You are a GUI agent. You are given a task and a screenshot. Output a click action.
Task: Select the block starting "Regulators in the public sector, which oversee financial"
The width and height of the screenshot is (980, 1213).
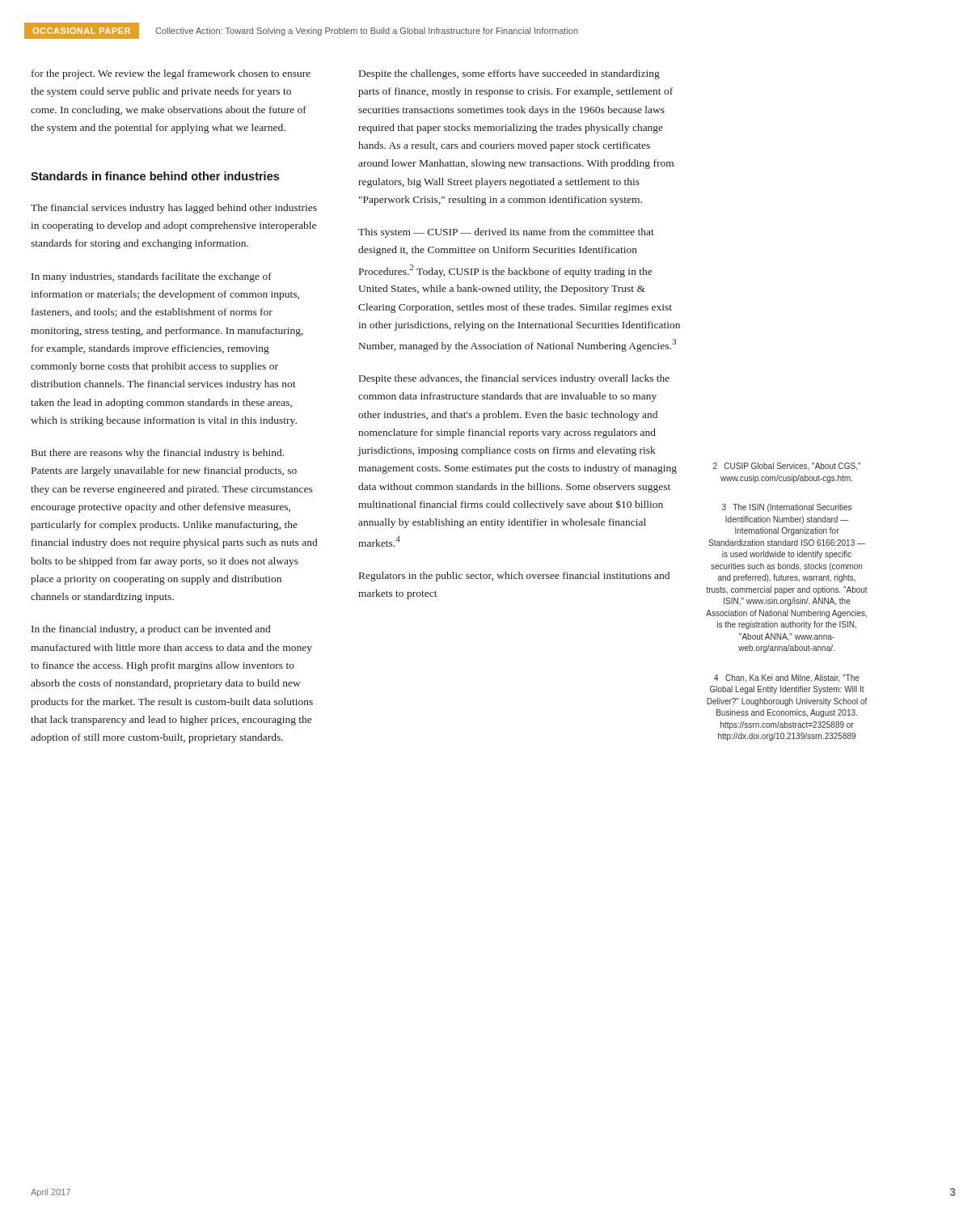pos(514,584)
